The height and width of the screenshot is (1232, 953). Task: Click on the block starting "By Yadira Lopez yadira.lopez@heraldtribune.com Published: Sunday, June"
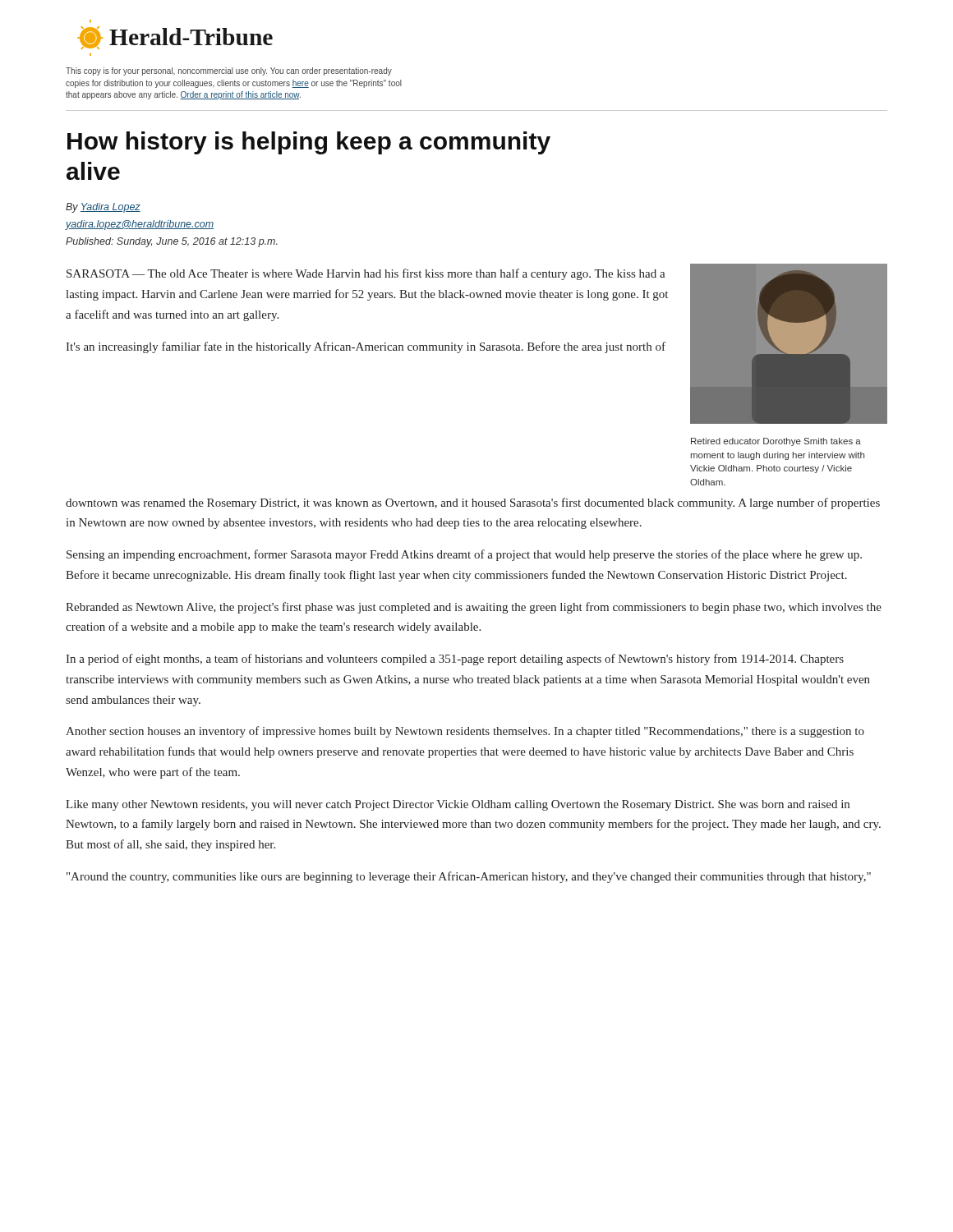(x=172, y=224)
